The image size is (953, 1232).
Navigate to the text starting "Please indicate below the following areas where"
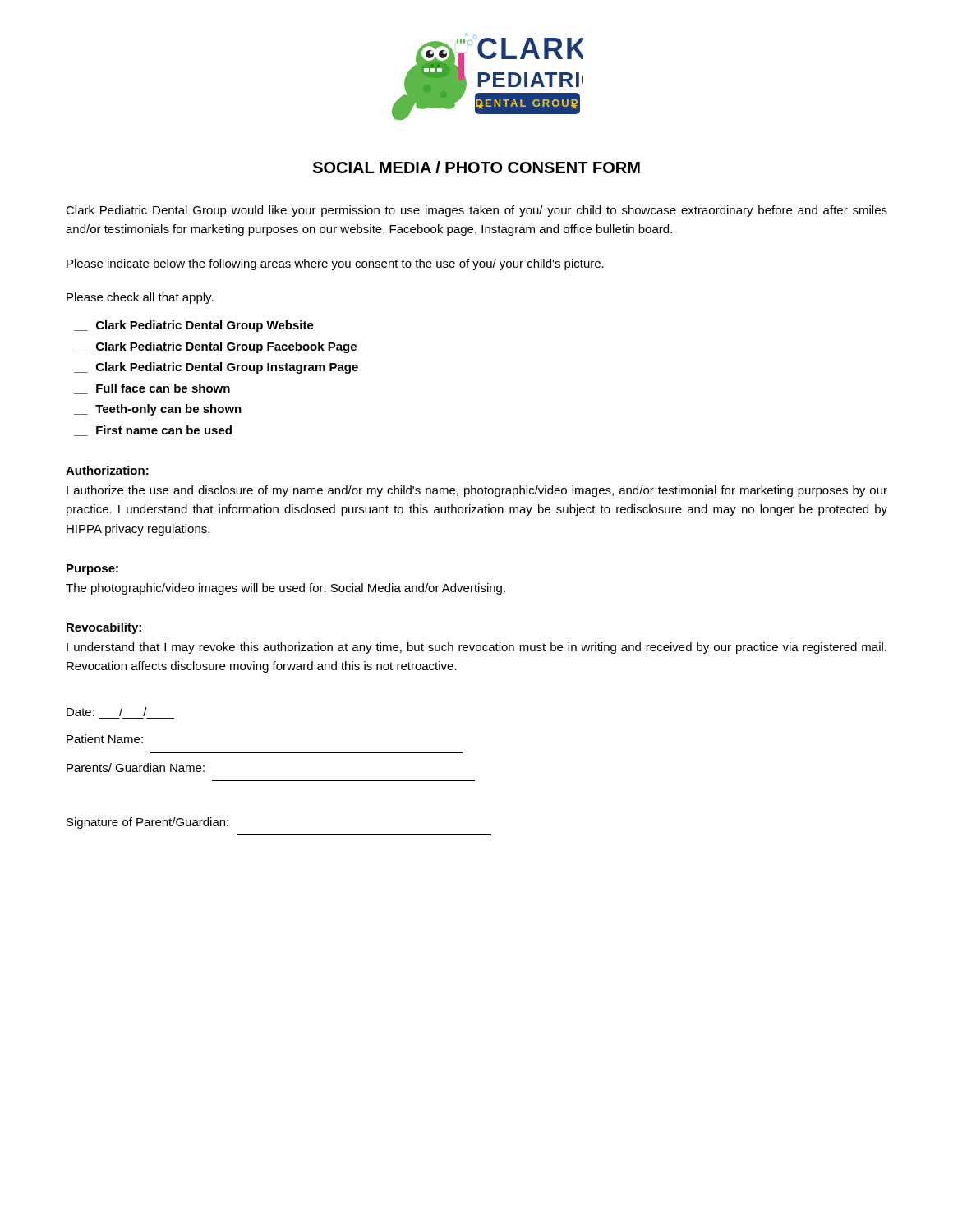click(x=335, y=263)
